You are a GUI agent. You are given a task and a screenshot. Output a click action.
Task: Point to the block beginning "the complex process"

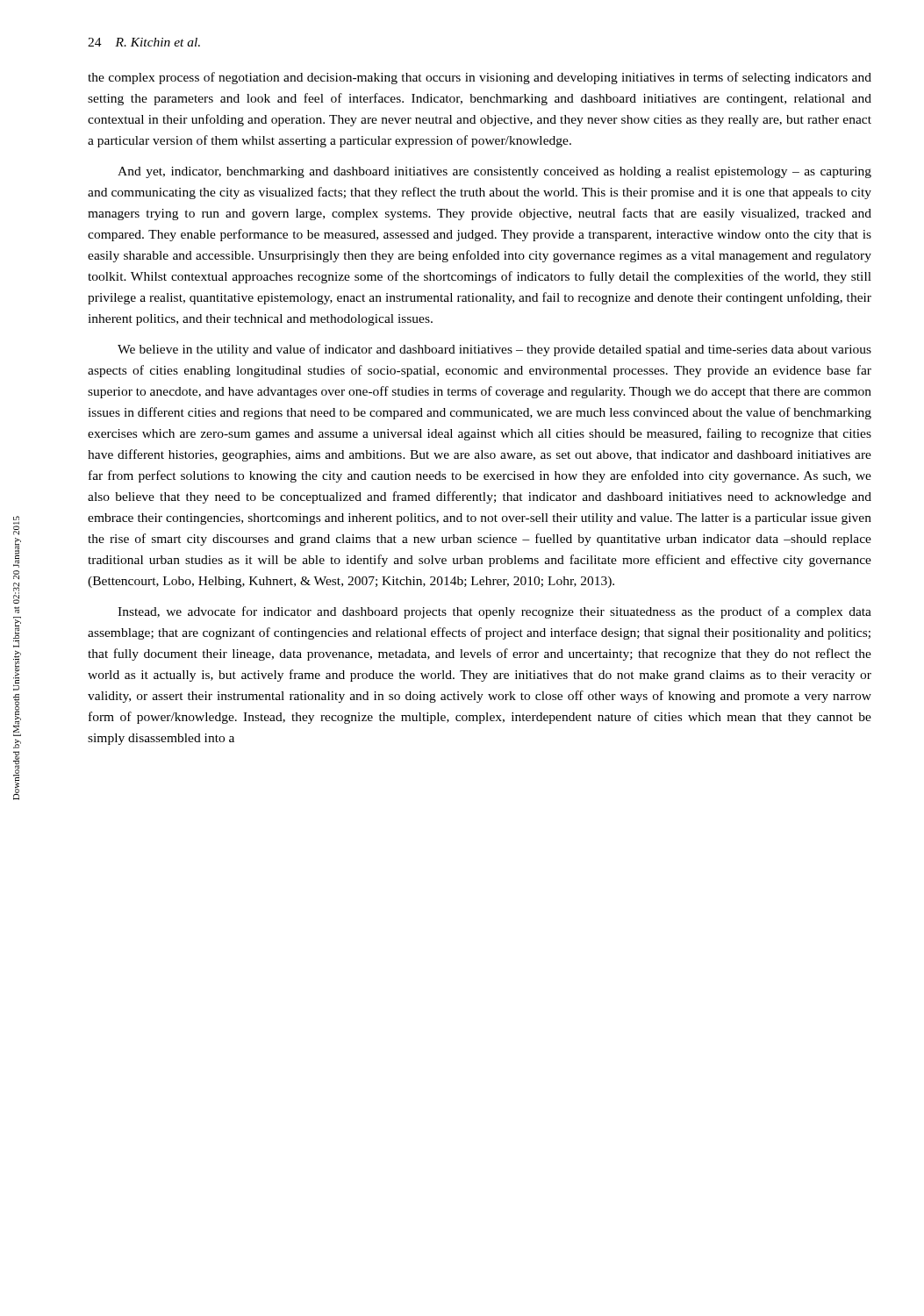(x=480, y=109)
